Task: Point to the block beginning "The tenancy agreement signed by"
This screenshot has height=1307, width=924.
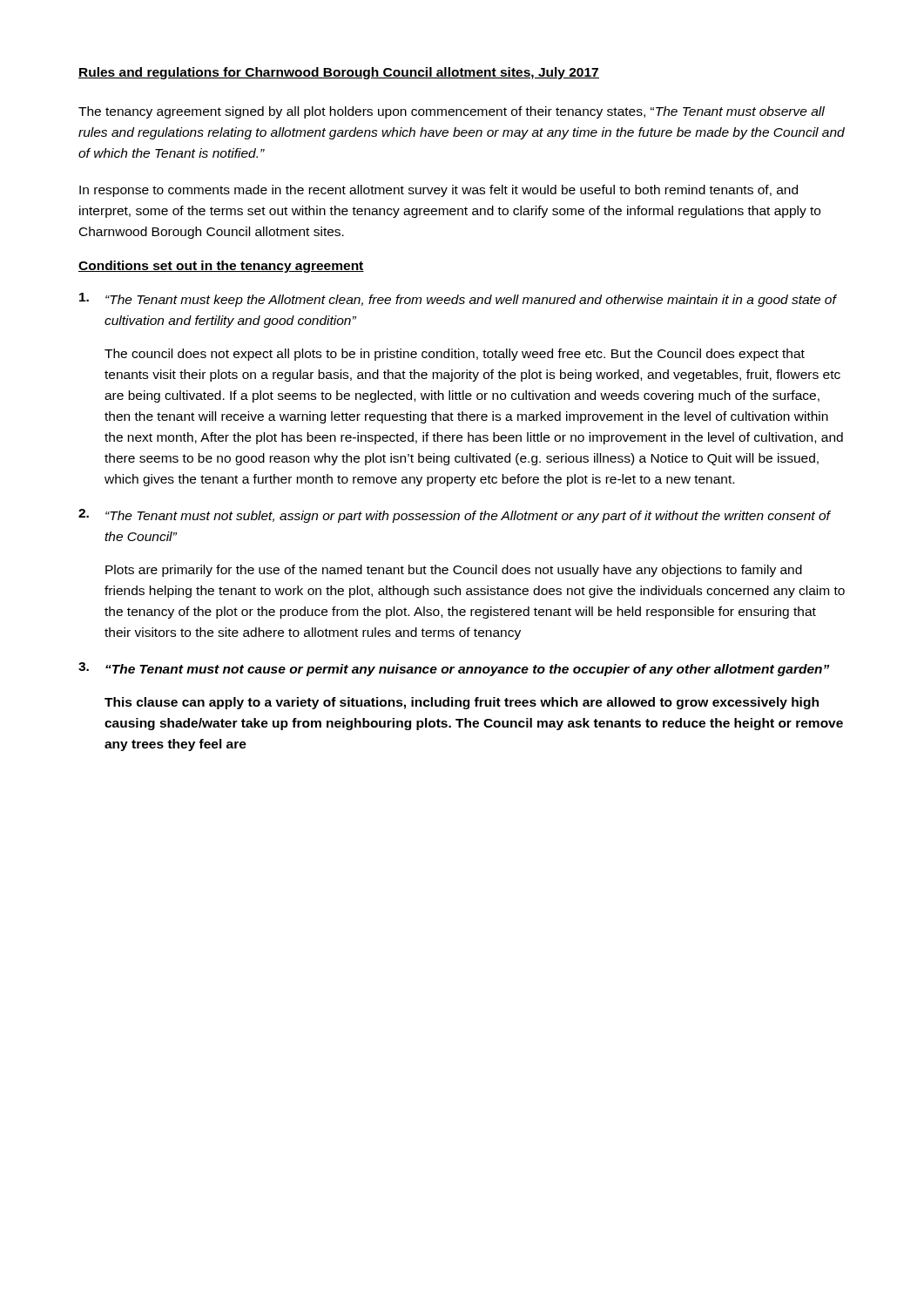Action: pos(461,132)
